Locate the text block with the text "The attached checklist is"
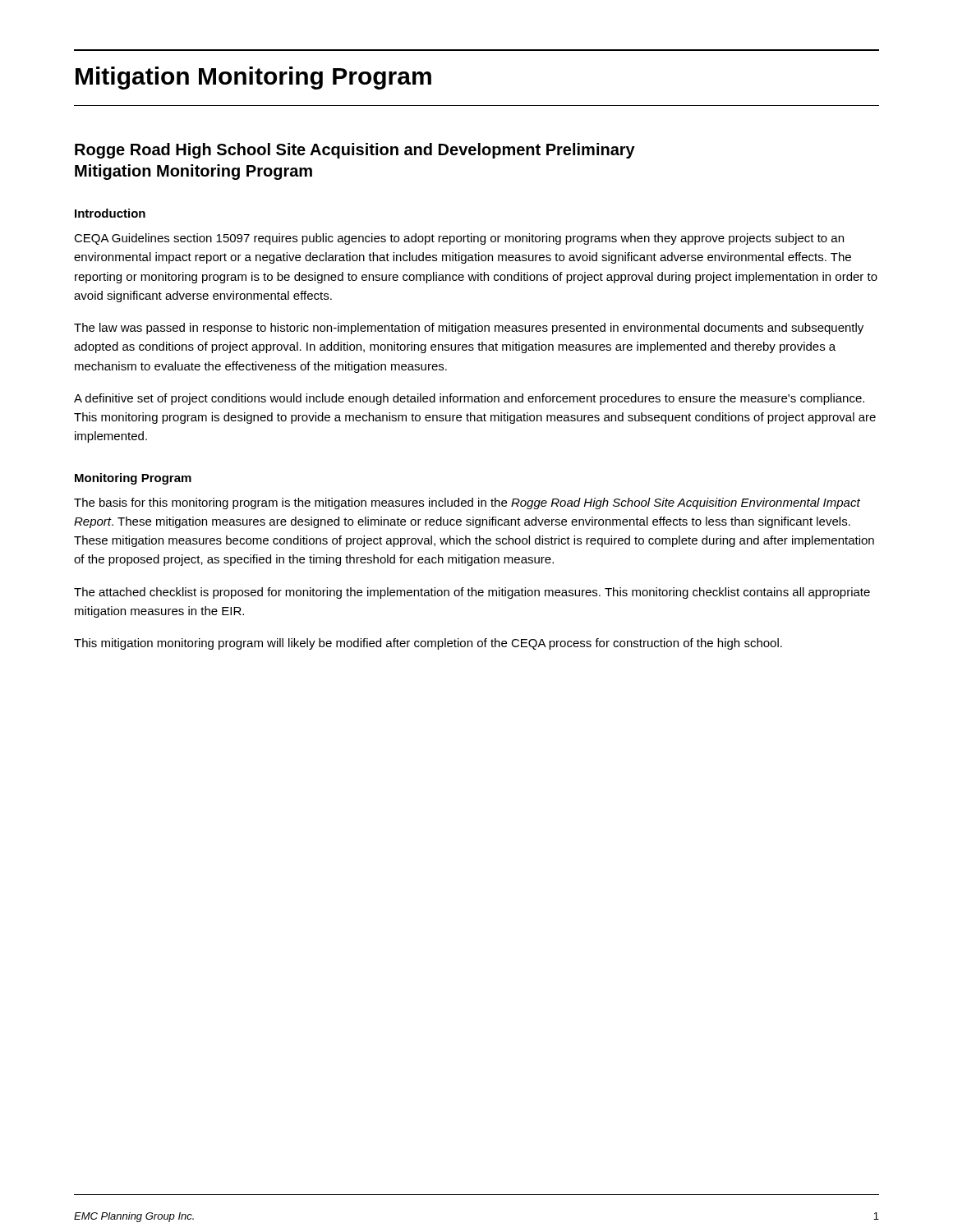This screenshot has height=1232, width=953. 476,601
